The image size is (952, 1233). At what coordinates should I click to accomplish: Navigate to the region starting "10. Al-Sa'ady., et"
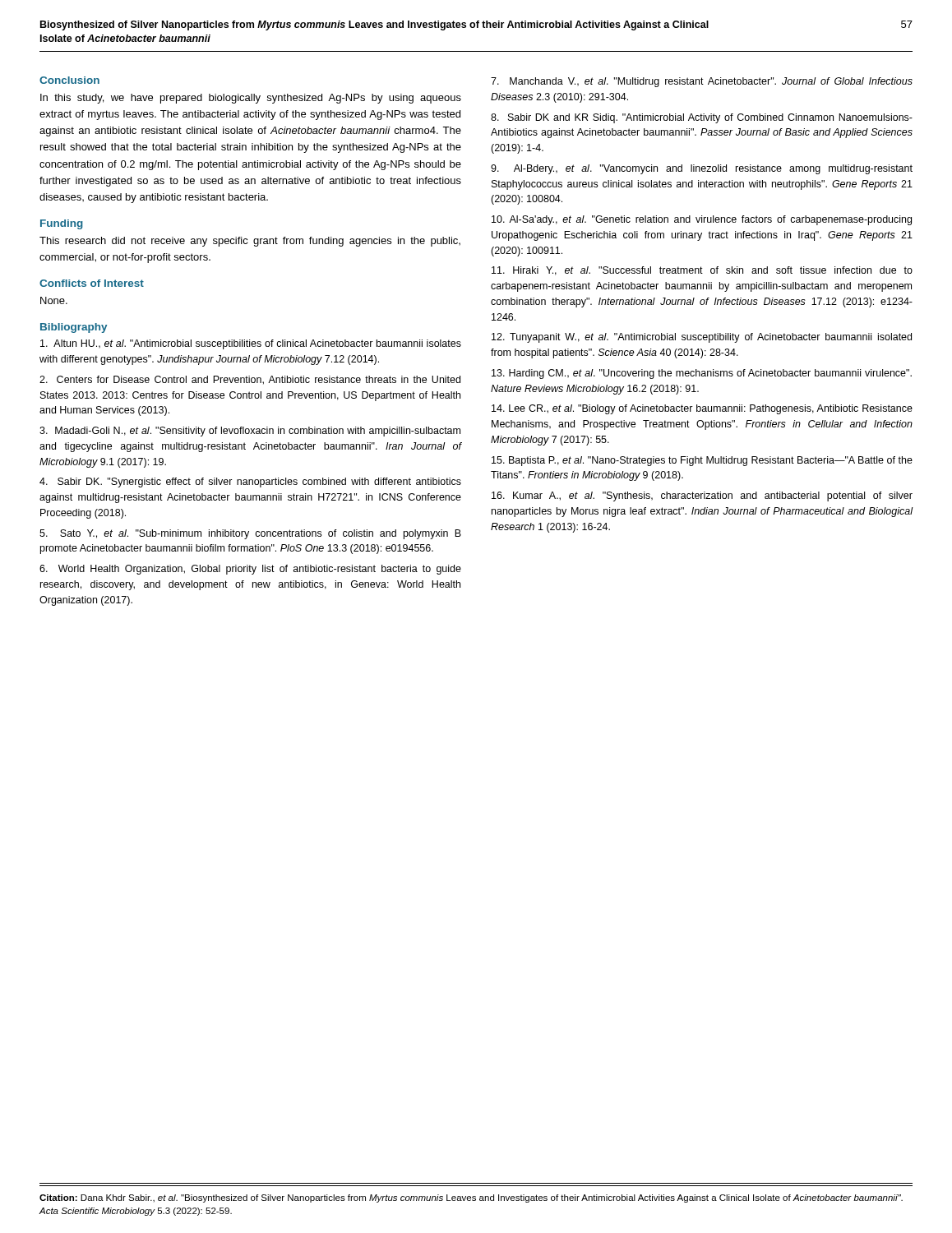coord(702,235)
